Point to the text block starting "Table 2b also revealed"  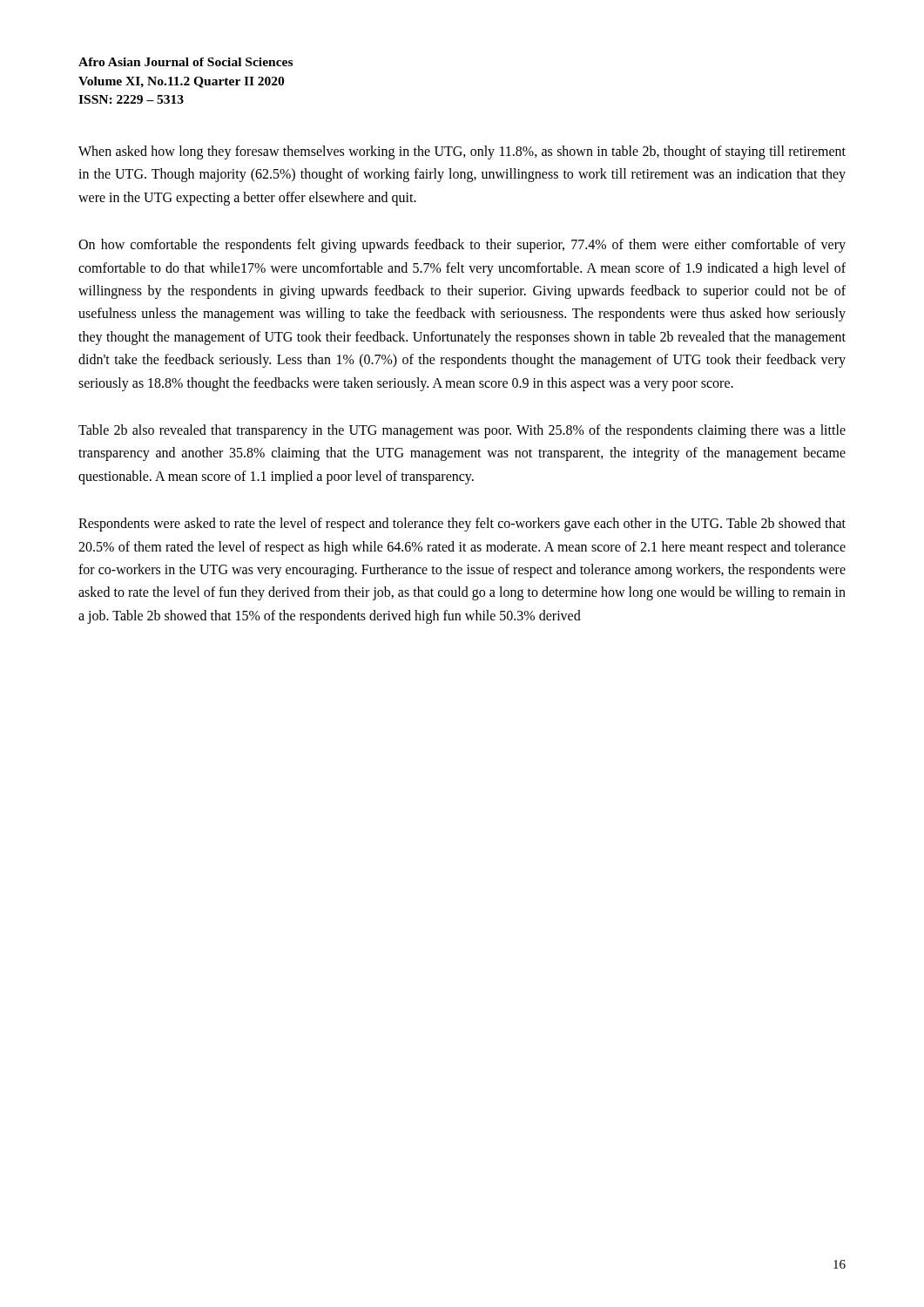click(462, 453)
